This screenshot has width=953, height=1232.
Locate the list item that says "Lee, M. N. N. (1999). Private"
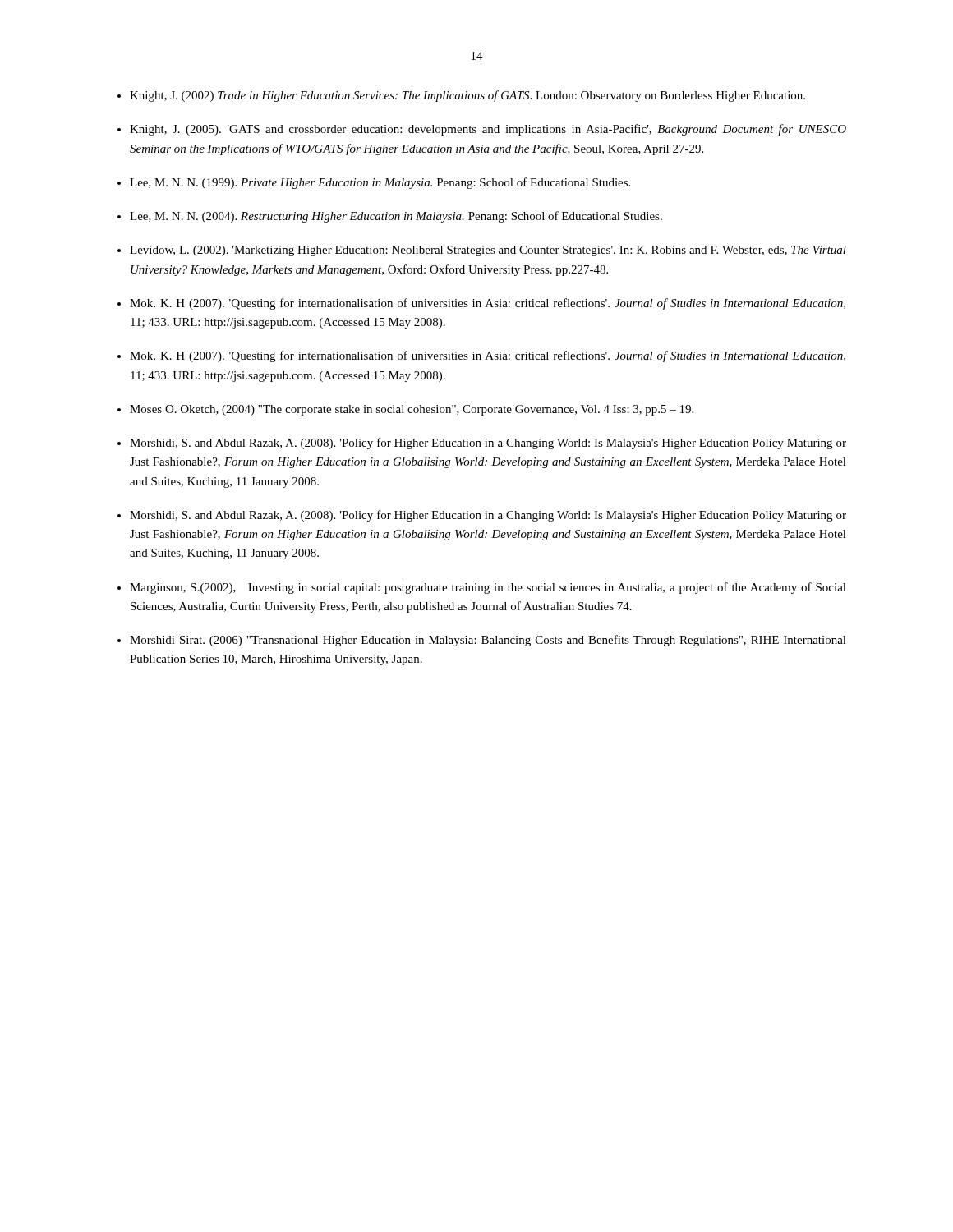point(381,182)
